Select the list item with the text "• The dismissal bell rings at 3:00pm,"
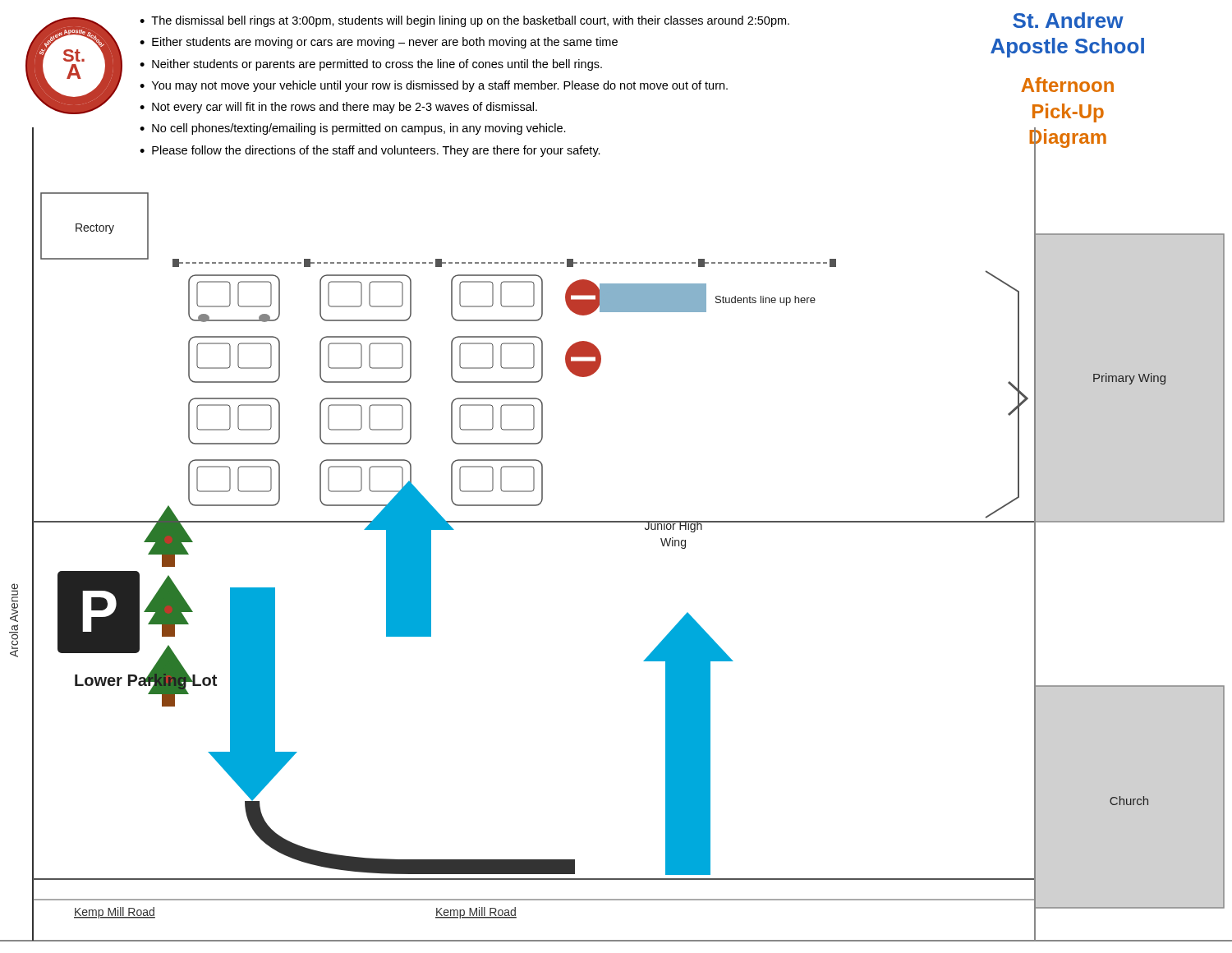The width and height of the screenshot is (1232, 953). [x=465, y=21]
